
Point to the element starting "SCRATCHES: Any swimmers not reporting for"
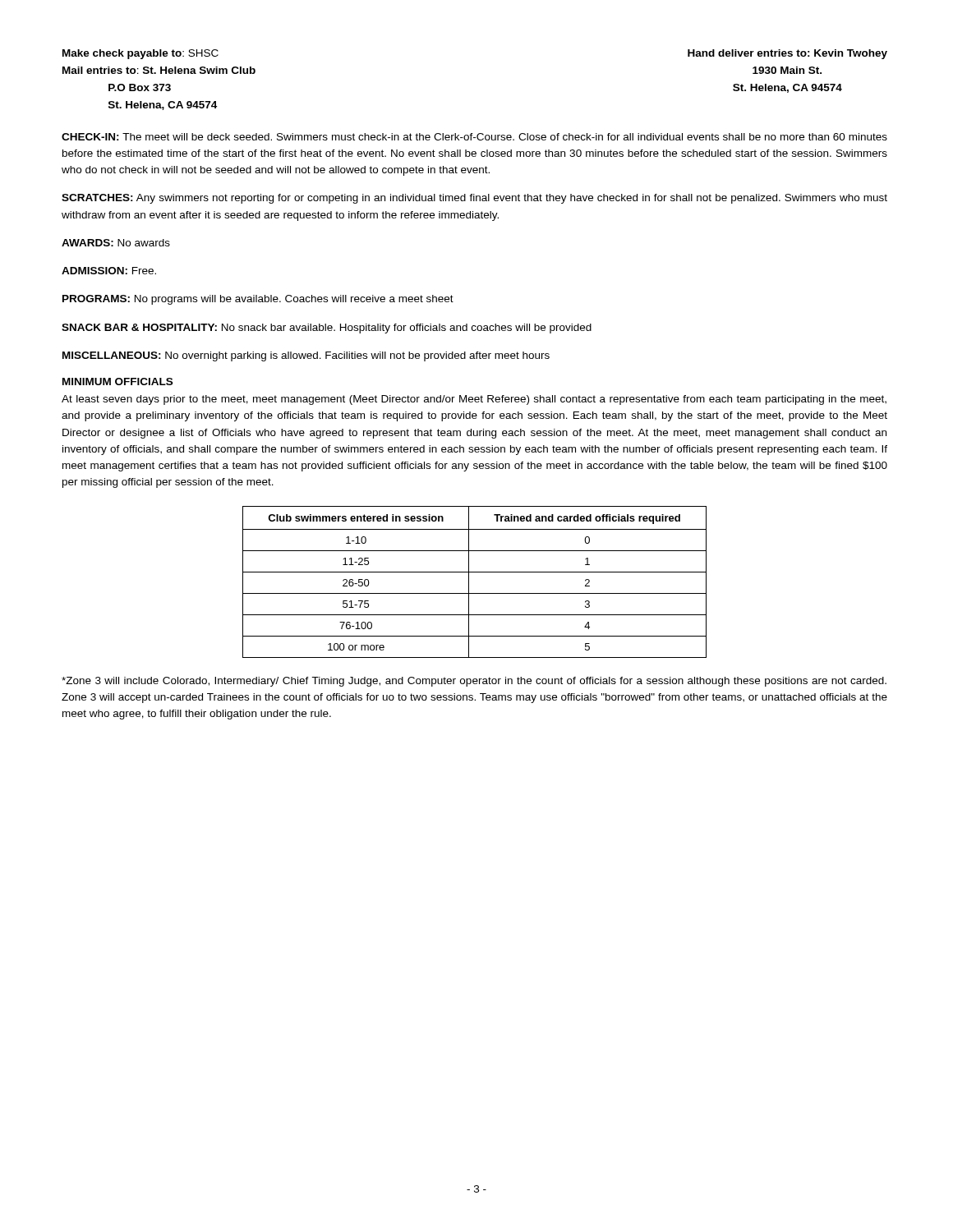point(474,206)
